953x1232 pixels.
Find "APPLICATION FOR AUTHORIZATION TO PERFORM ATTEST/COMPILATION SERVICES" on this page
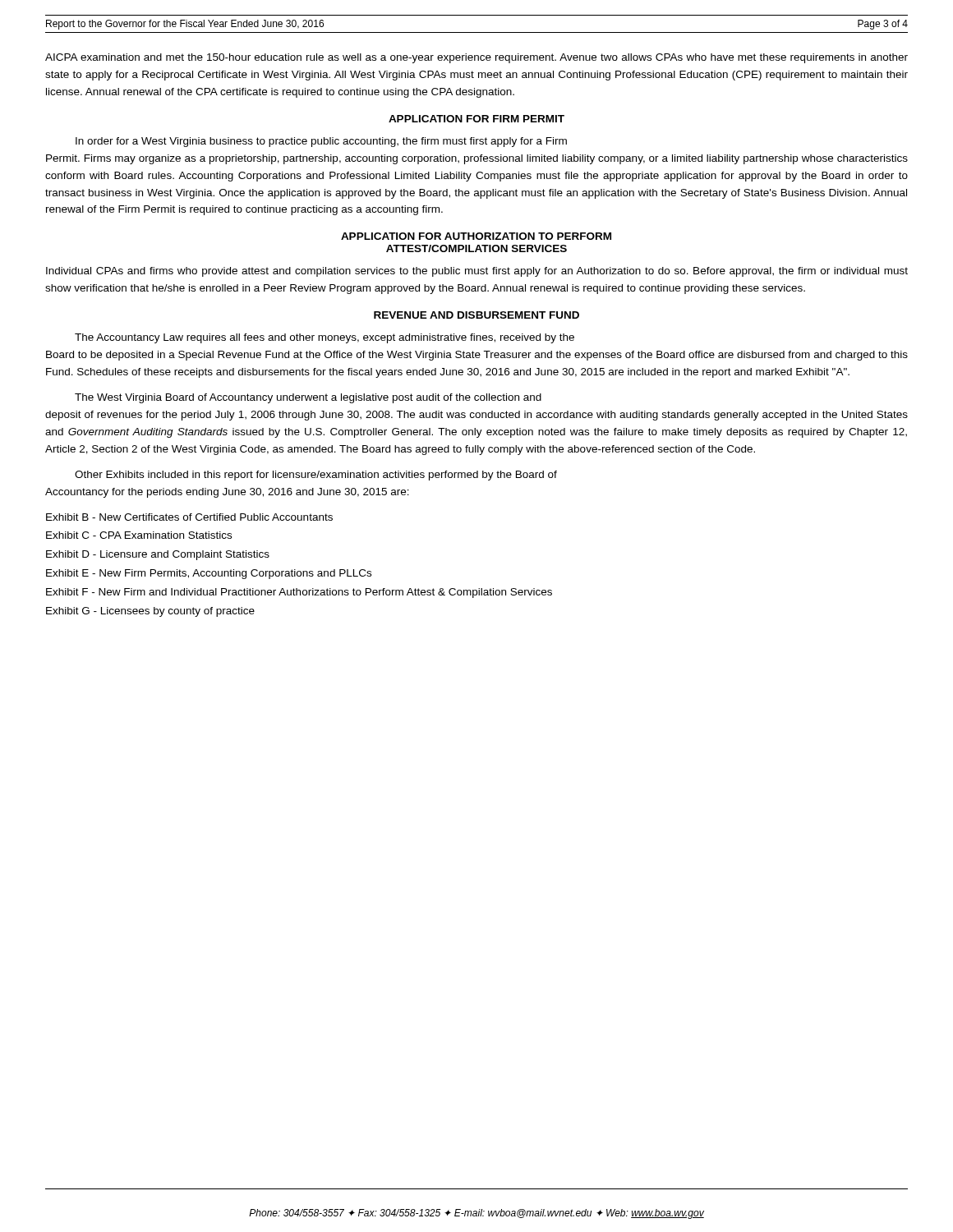(x=476, y=243)
